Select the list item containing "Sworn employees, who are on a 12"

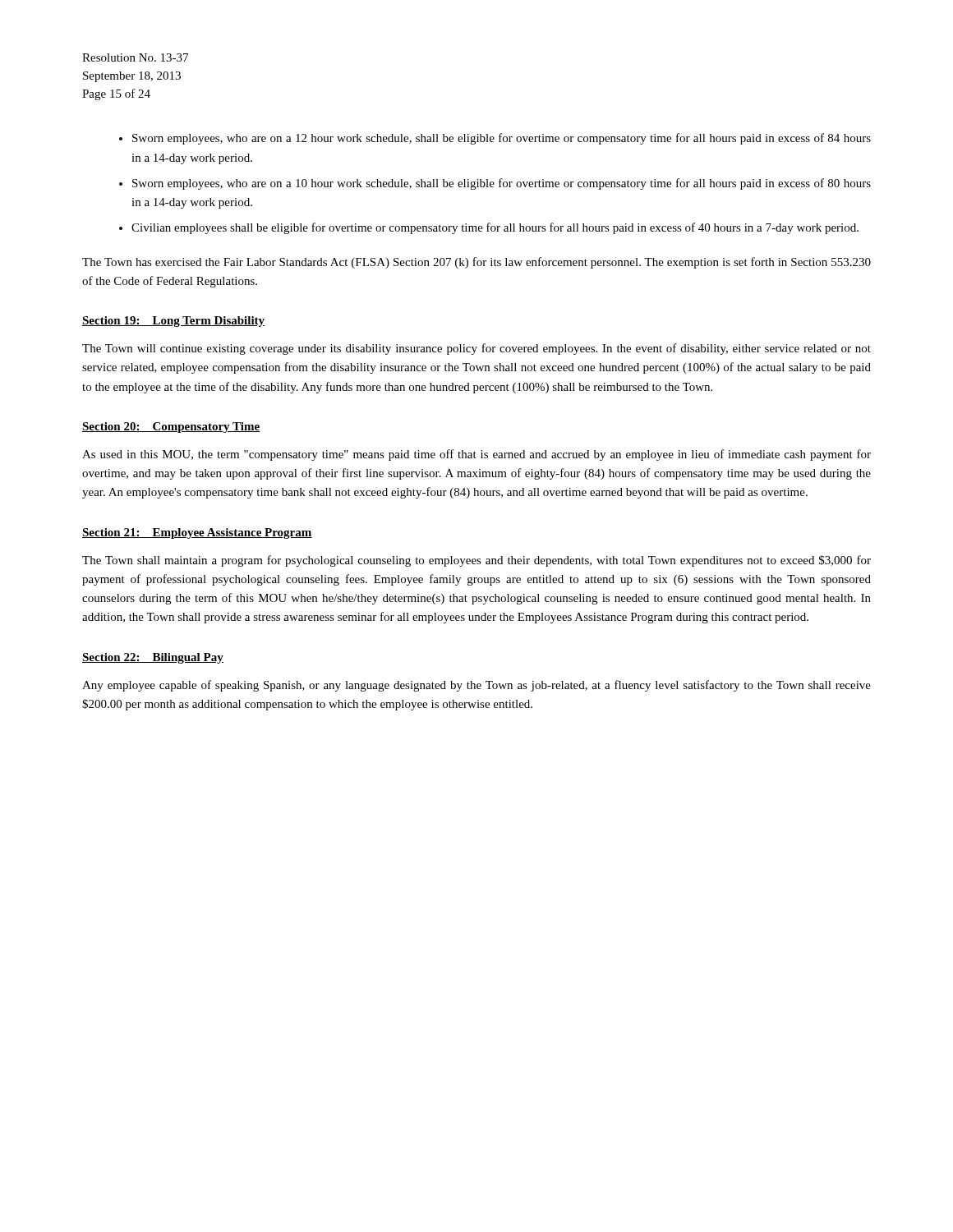point(501,148)
